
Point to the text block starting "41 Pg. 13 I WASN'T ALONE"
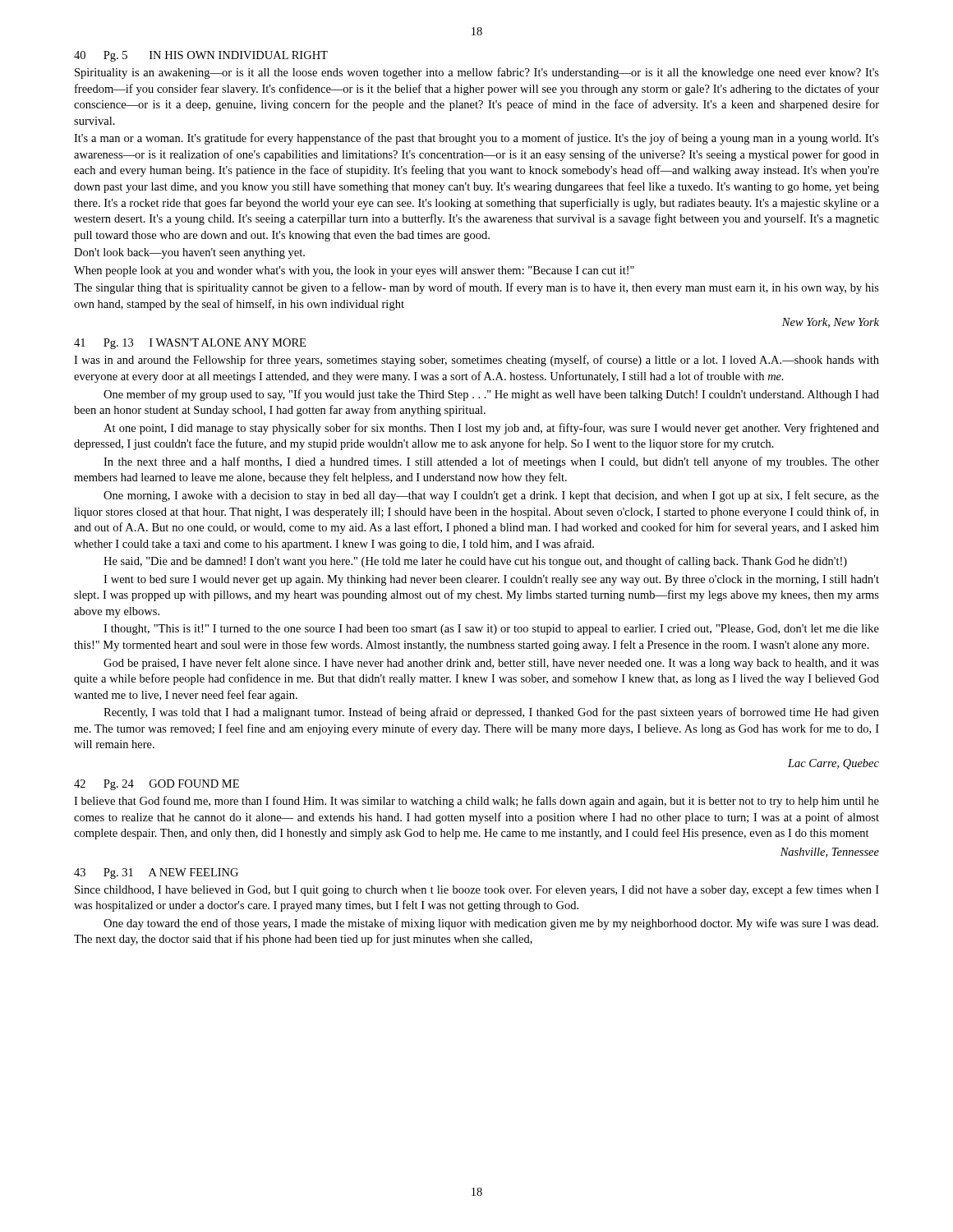pos(190,343)
